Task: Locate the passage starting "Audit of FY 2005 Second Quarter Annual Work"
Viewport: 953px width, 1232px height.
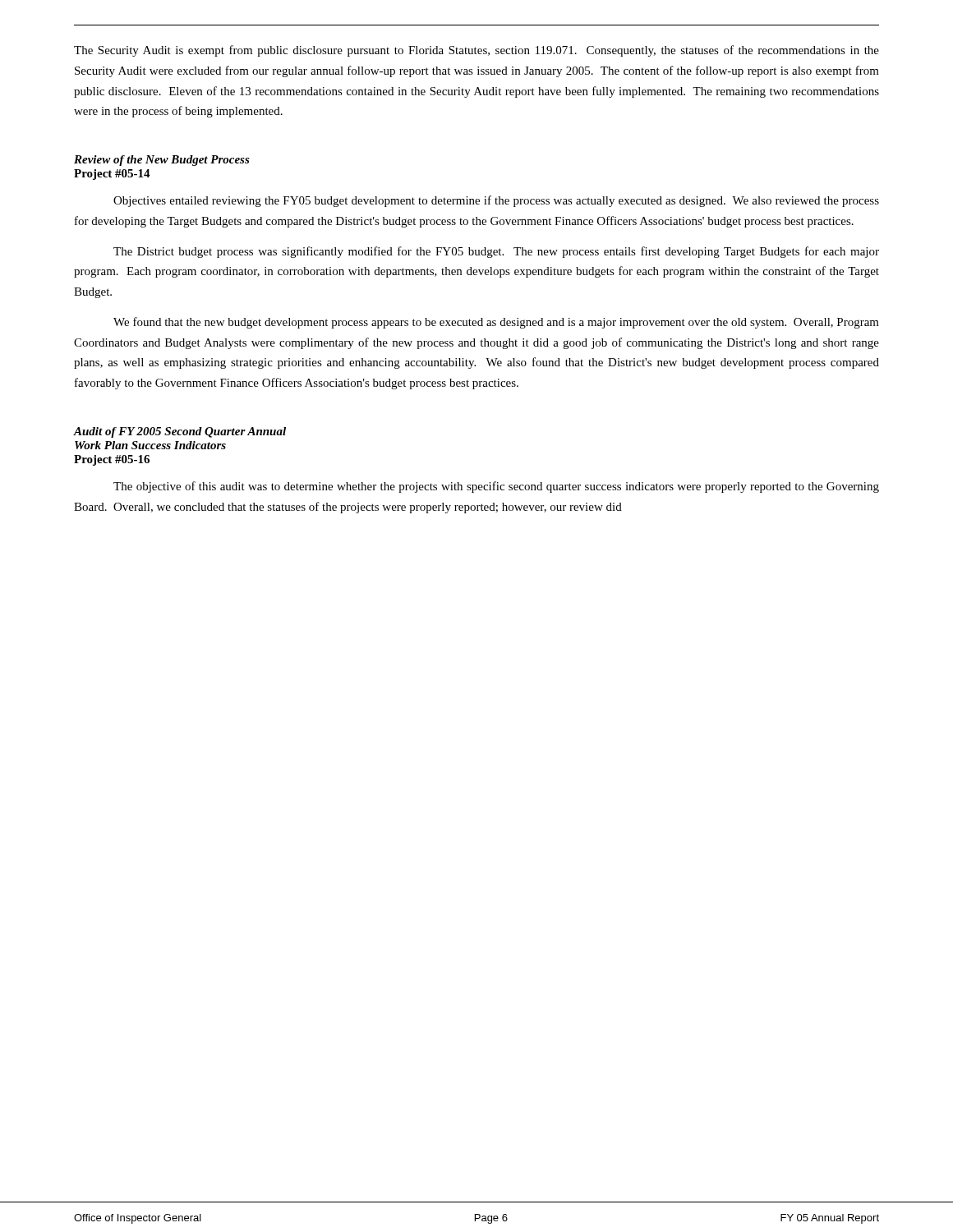Action: coord(180,432)
